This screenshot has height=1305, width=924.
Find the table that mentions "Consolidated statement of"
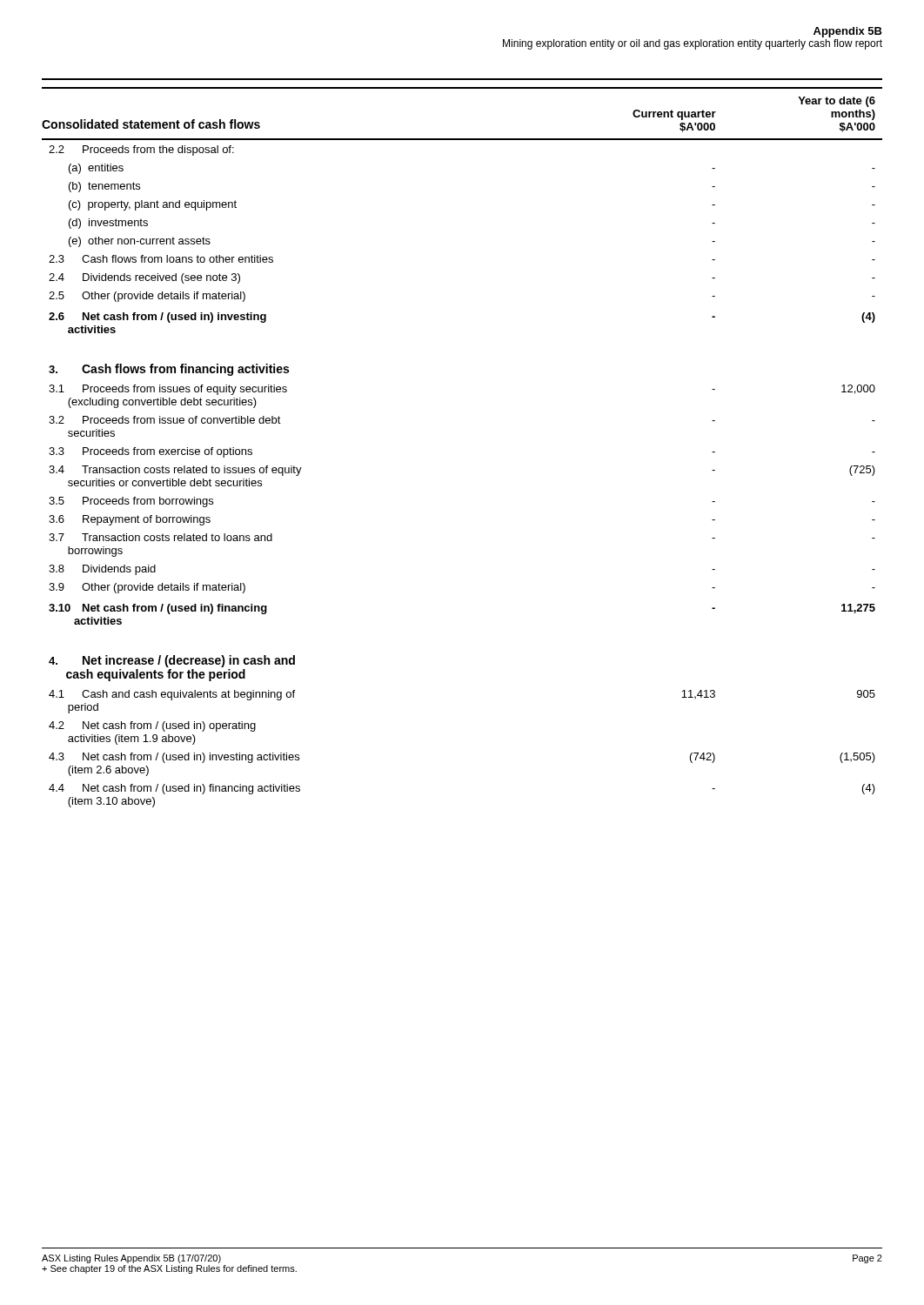coord(462,449)
